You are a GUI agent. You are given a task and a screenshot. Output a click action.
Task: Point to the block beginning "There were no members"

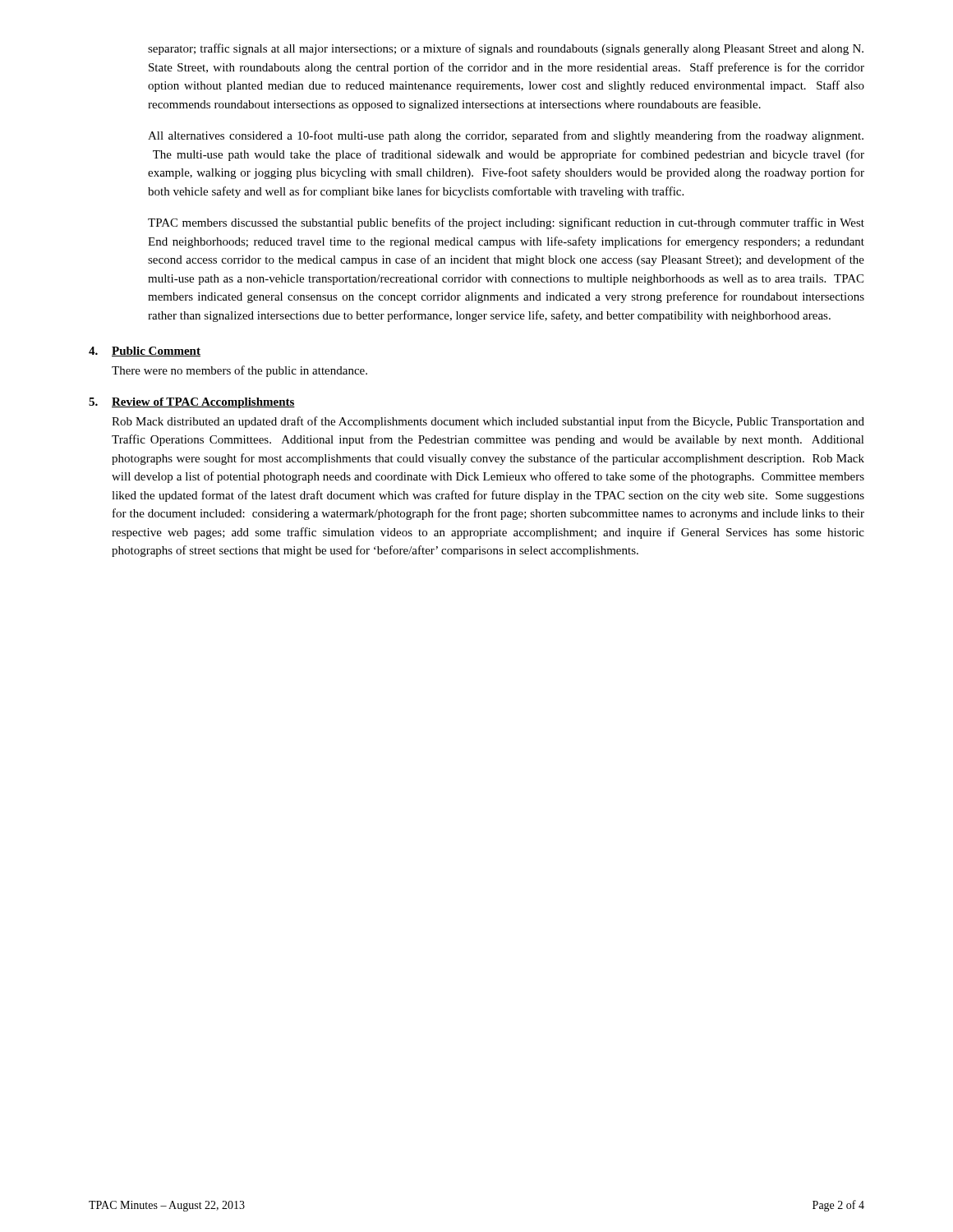point(240,370)
